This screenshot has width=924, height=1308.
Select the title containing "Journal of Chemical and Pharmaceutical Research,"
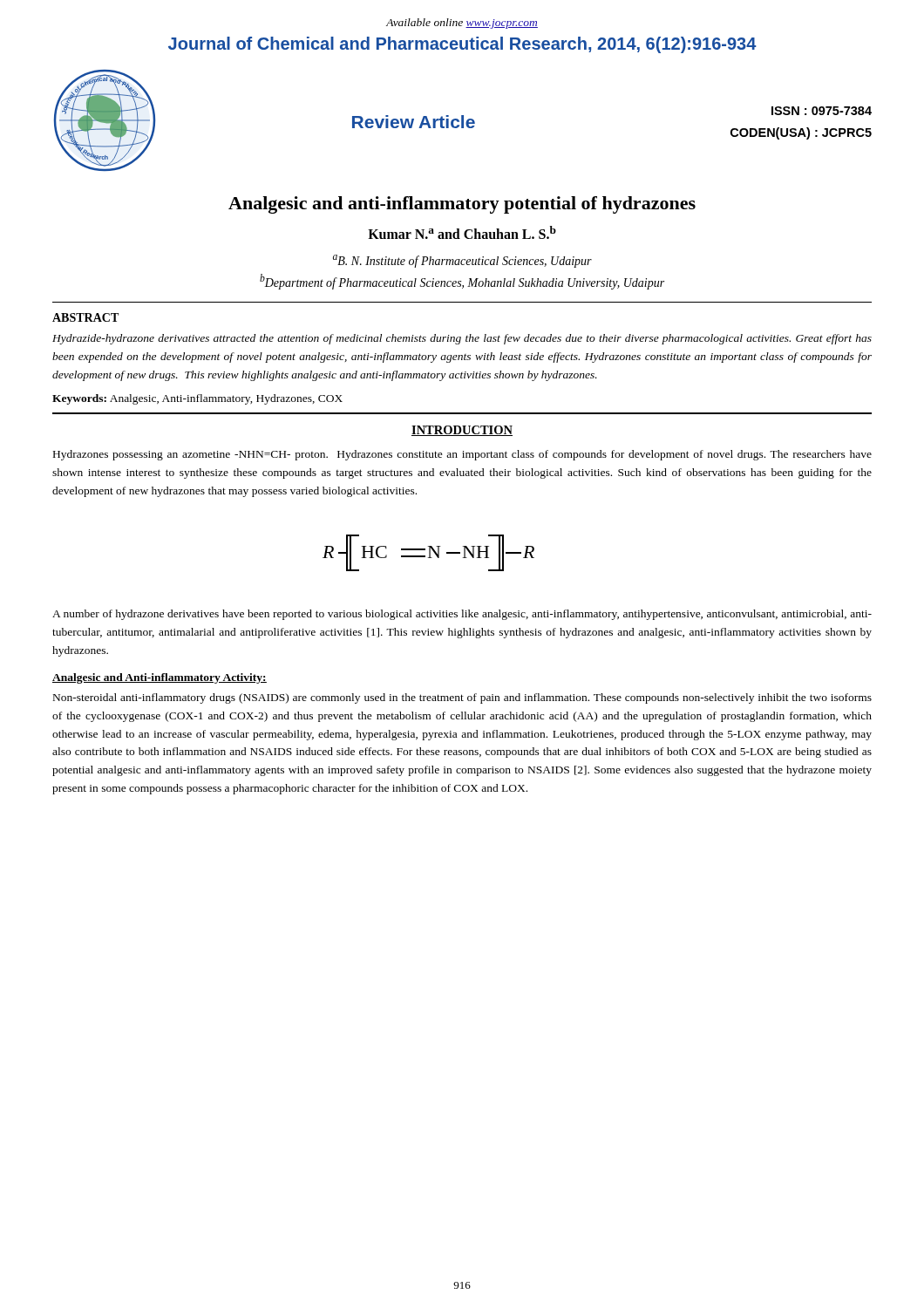tap(462, 44)
